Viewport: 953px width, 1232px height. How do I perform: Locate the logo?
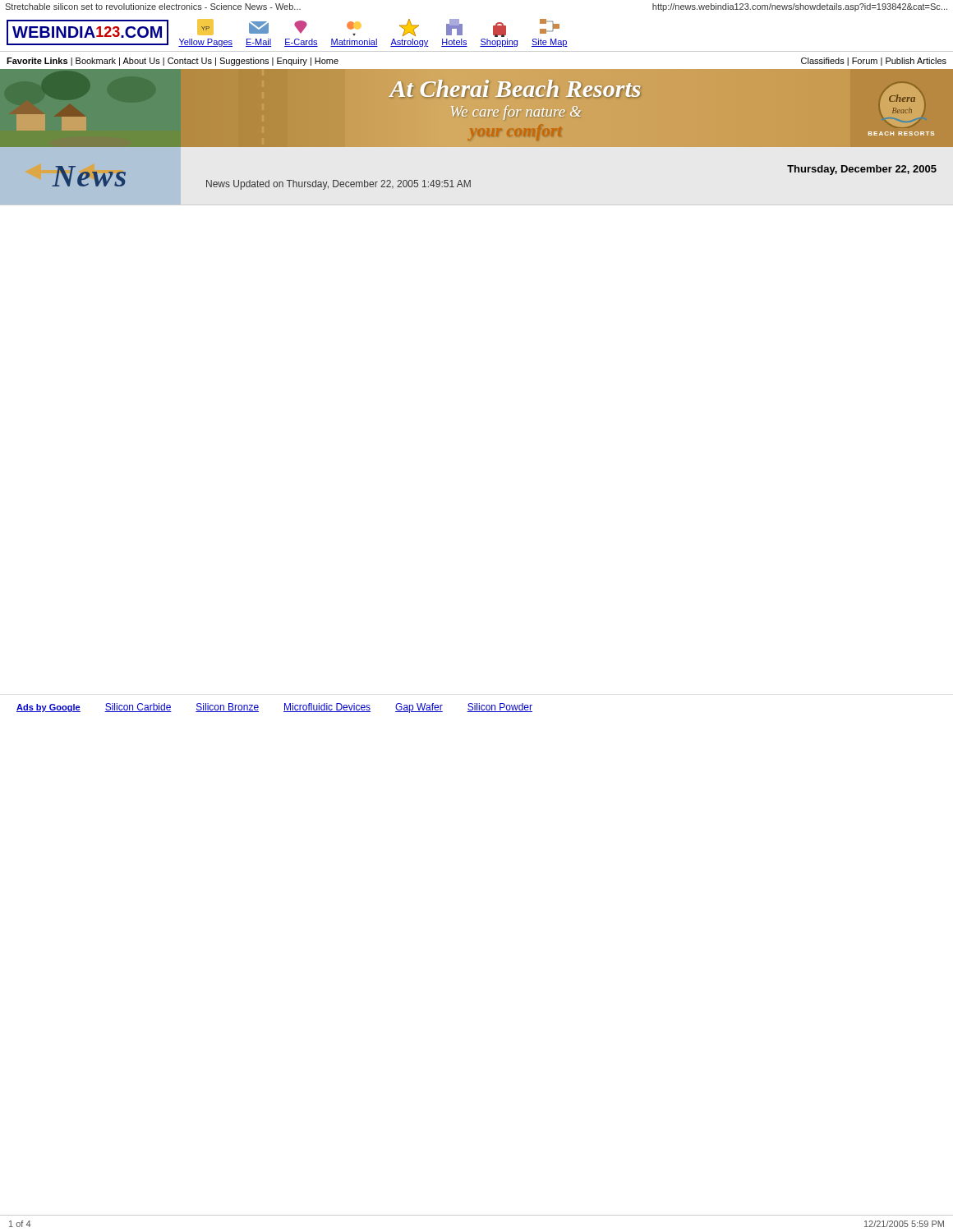click(x=476, y=32)
